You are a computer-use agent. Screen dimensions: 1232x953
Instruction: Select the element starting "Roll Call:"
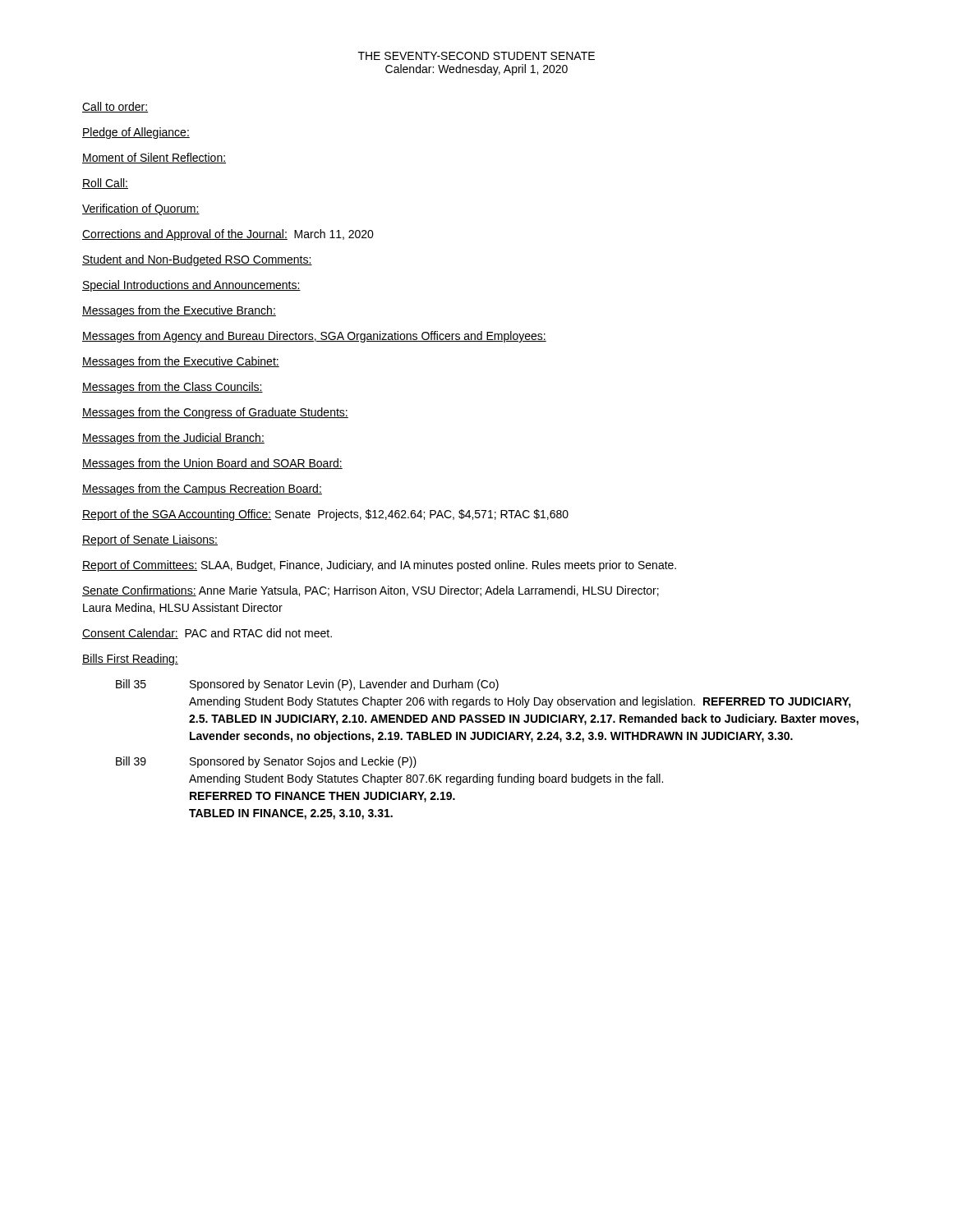tap(105, 183)
